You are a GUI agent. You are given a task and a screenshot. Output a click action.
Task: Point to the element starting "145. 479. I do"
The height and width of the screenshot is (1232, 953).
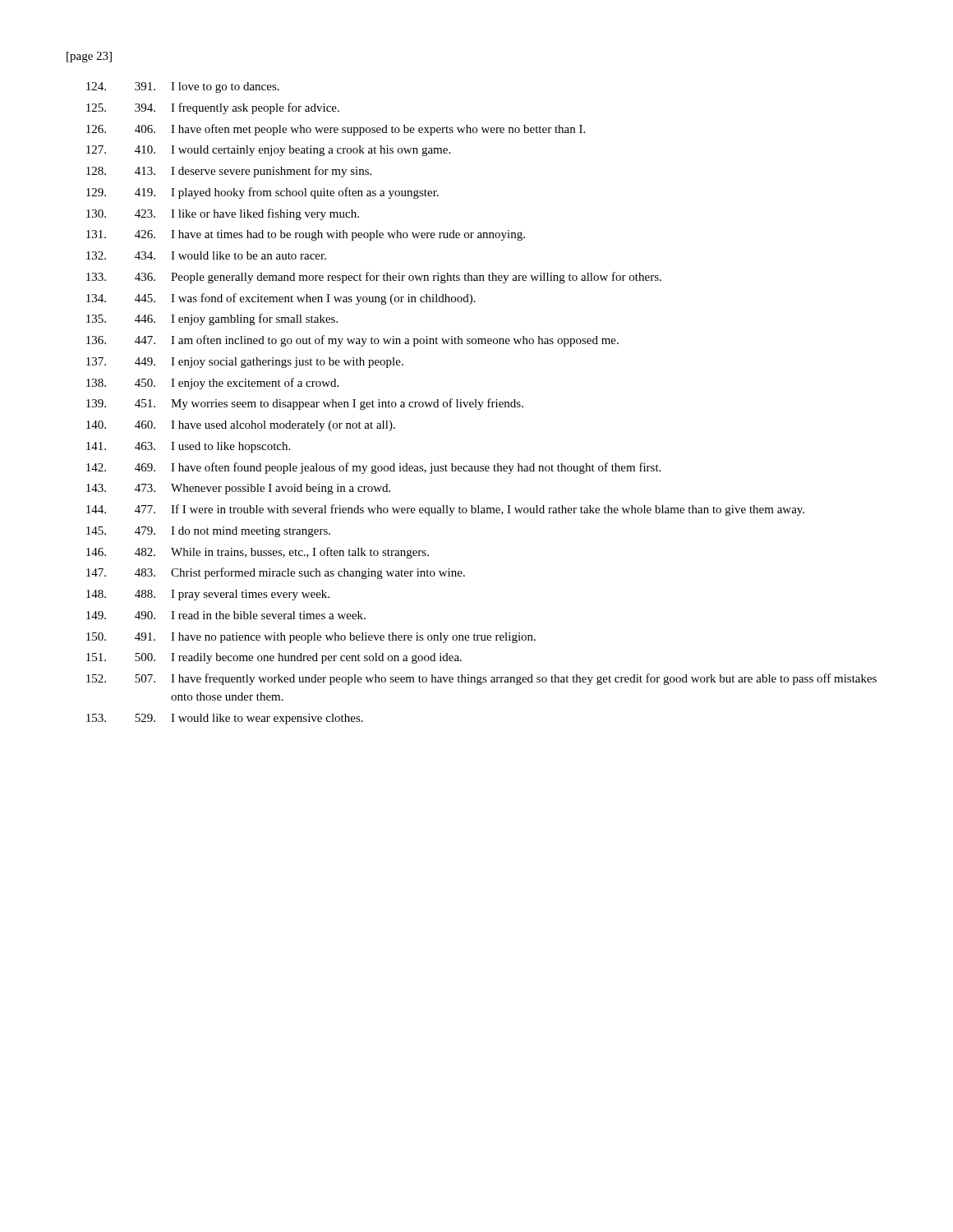click(208, 532)
